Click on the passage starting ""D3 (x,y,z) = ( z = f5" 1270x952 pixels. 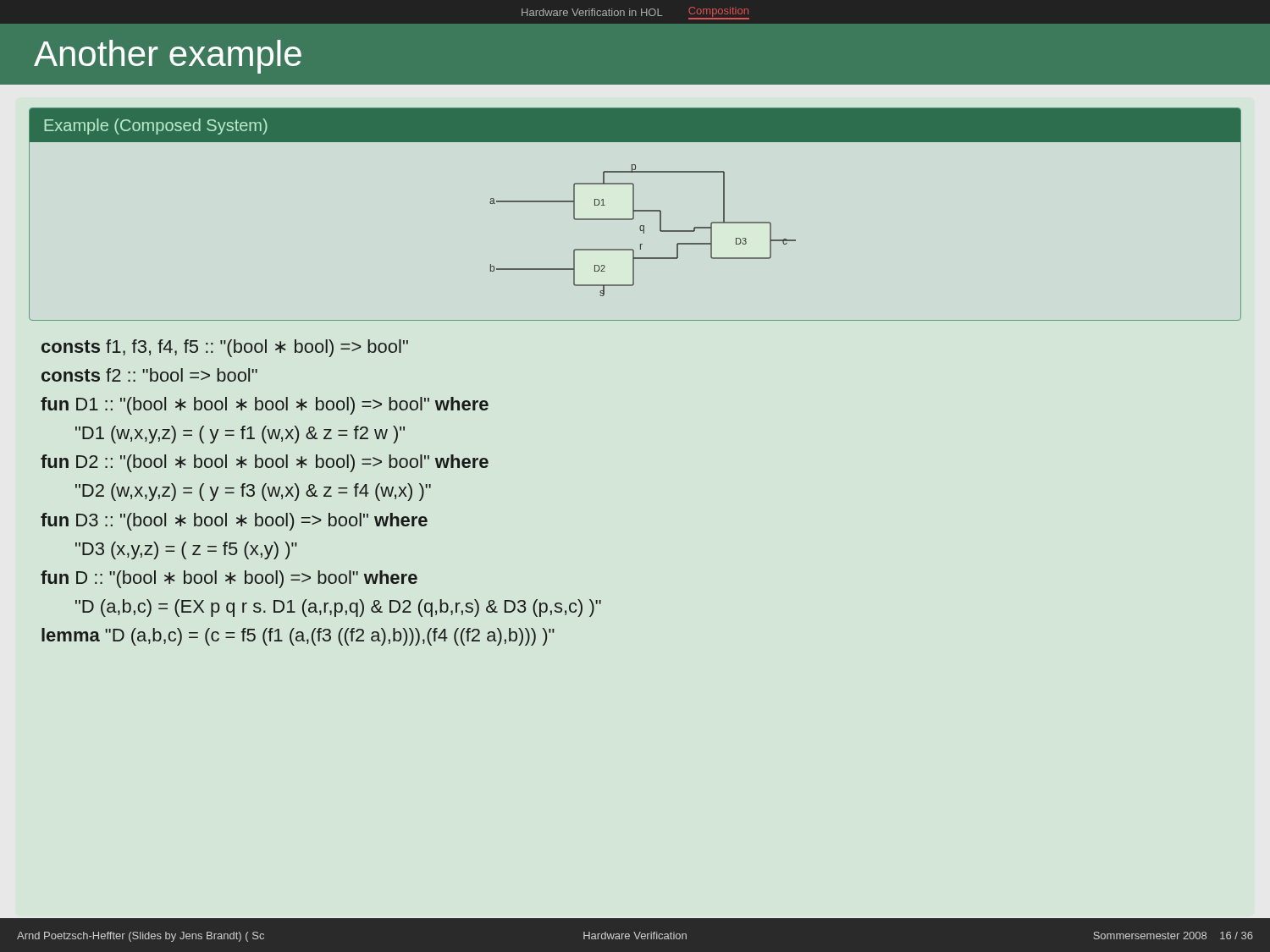click(x=186, y=548)
